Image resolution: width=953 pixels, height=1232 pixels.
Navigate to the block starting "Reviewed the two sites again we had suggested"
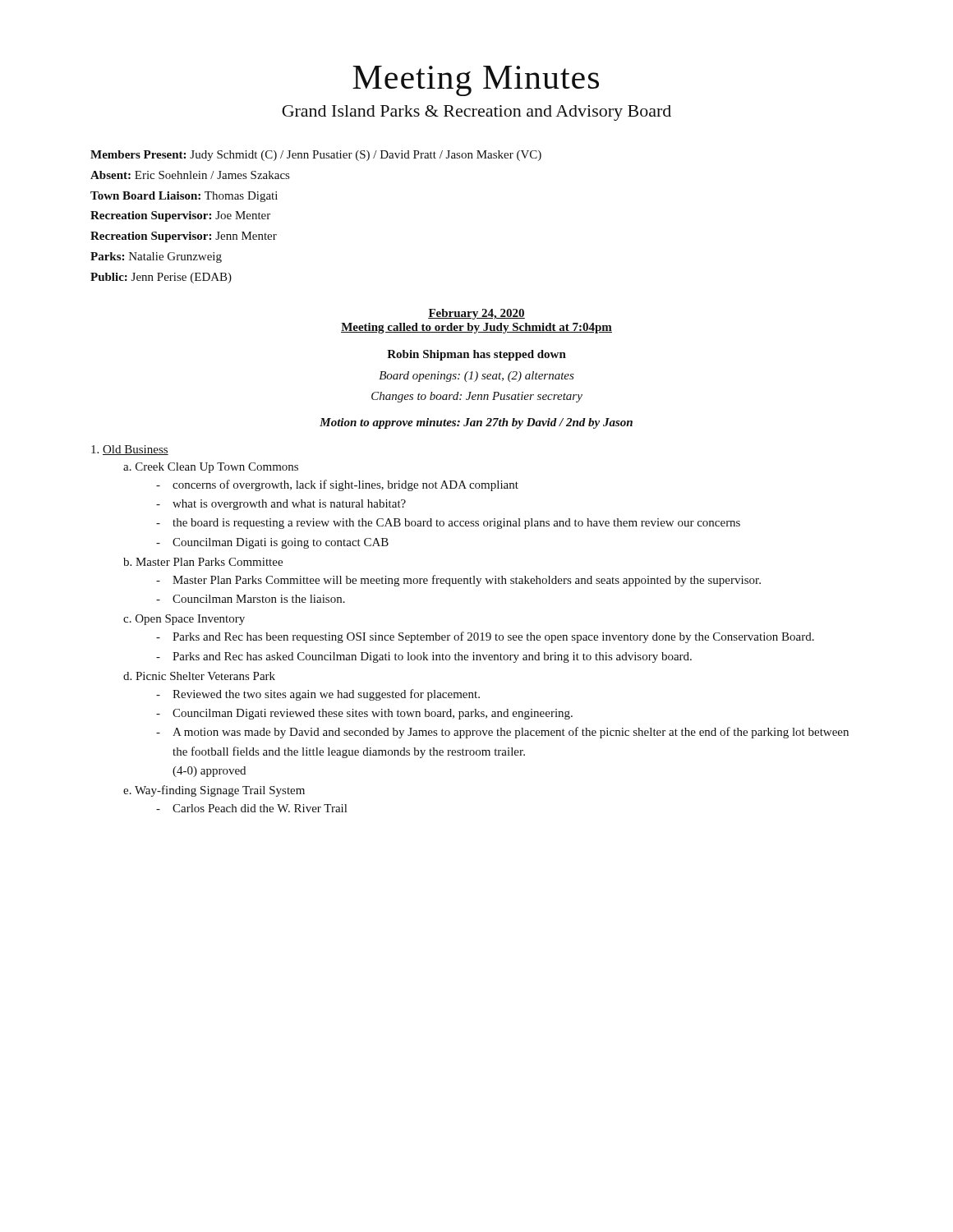coord(318,695)
